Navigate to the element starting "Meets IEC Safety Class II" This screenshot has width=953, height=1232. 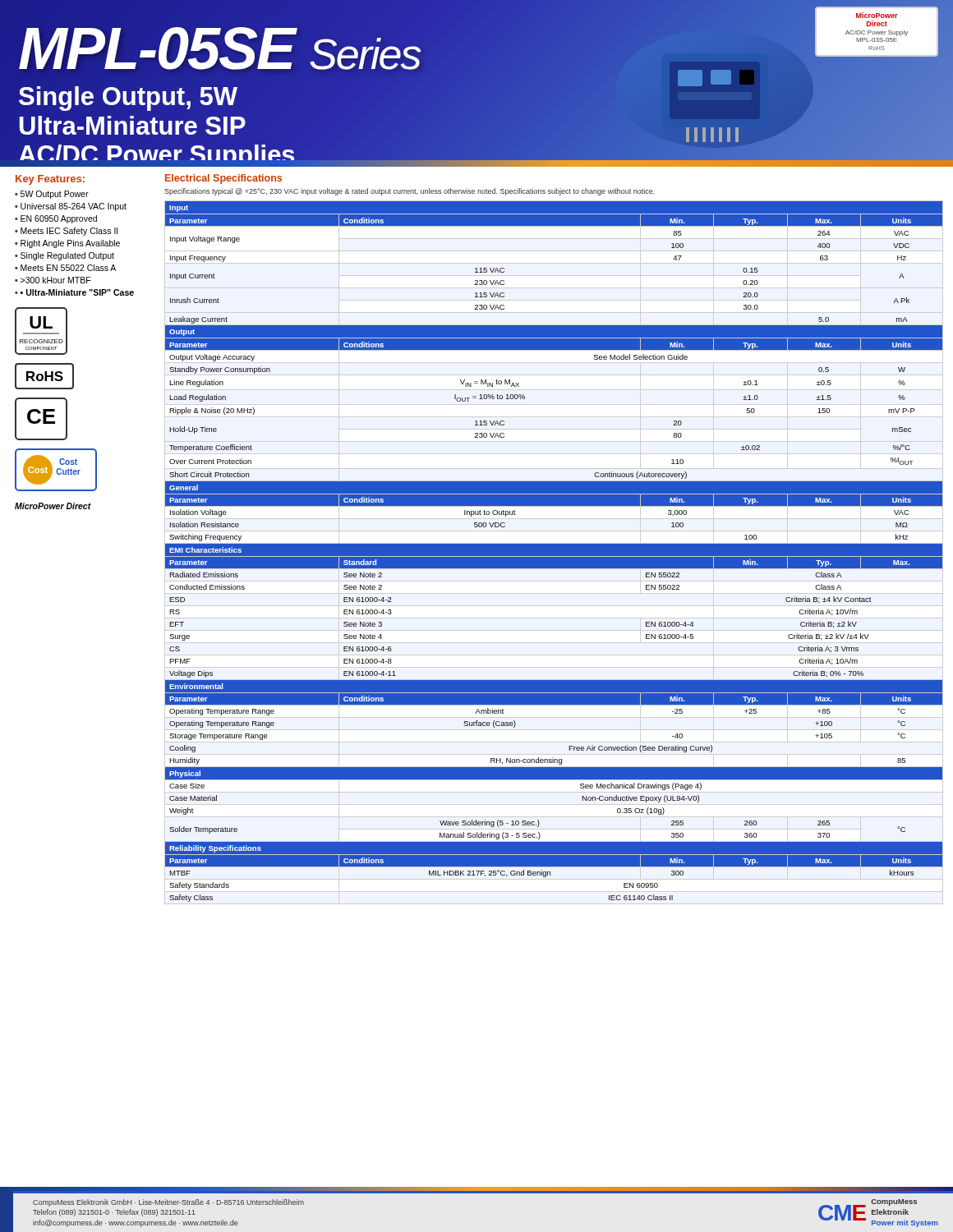[x=69, y=231]
